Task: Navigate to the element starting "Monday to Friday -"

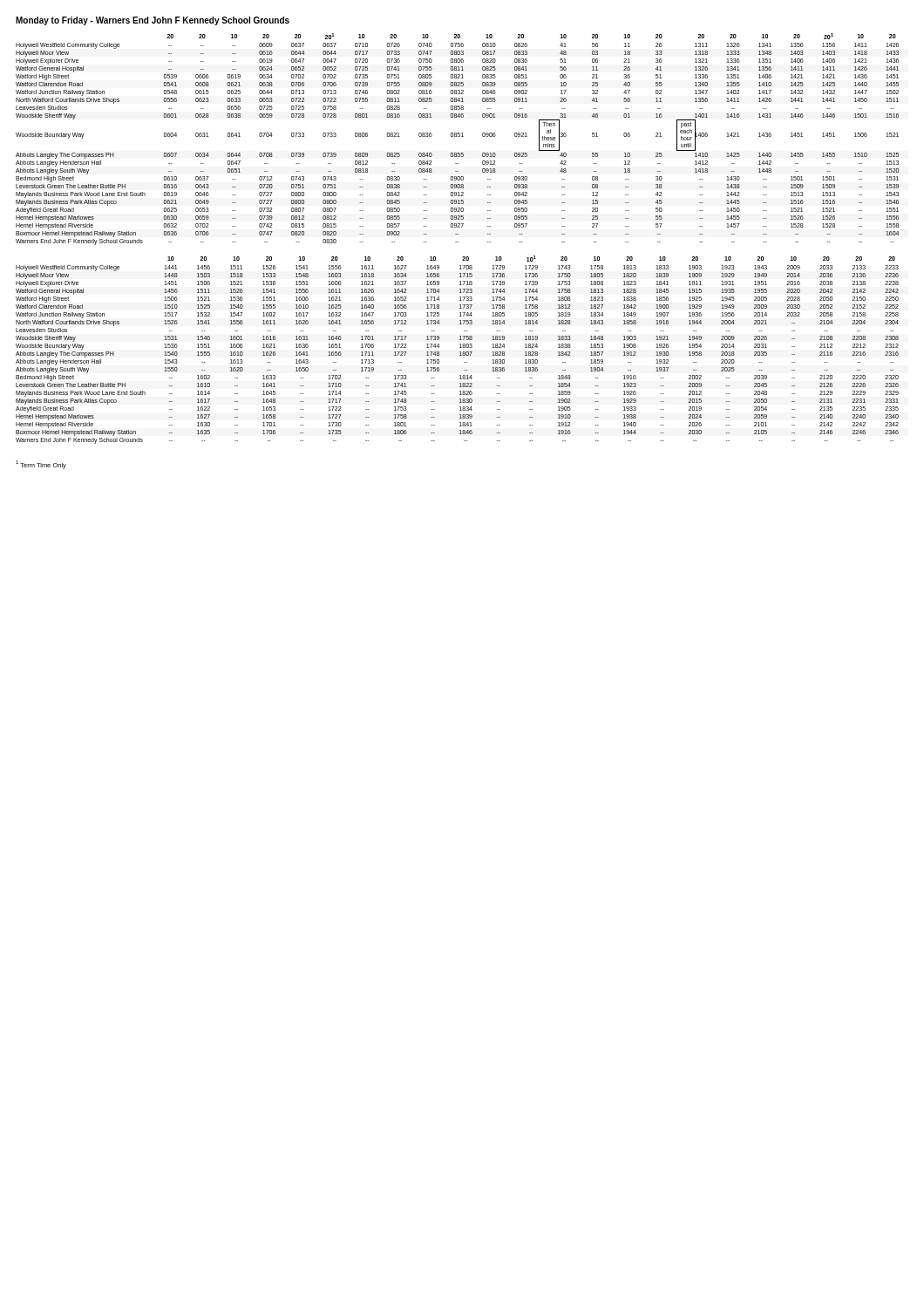Action: coord(153,20)
